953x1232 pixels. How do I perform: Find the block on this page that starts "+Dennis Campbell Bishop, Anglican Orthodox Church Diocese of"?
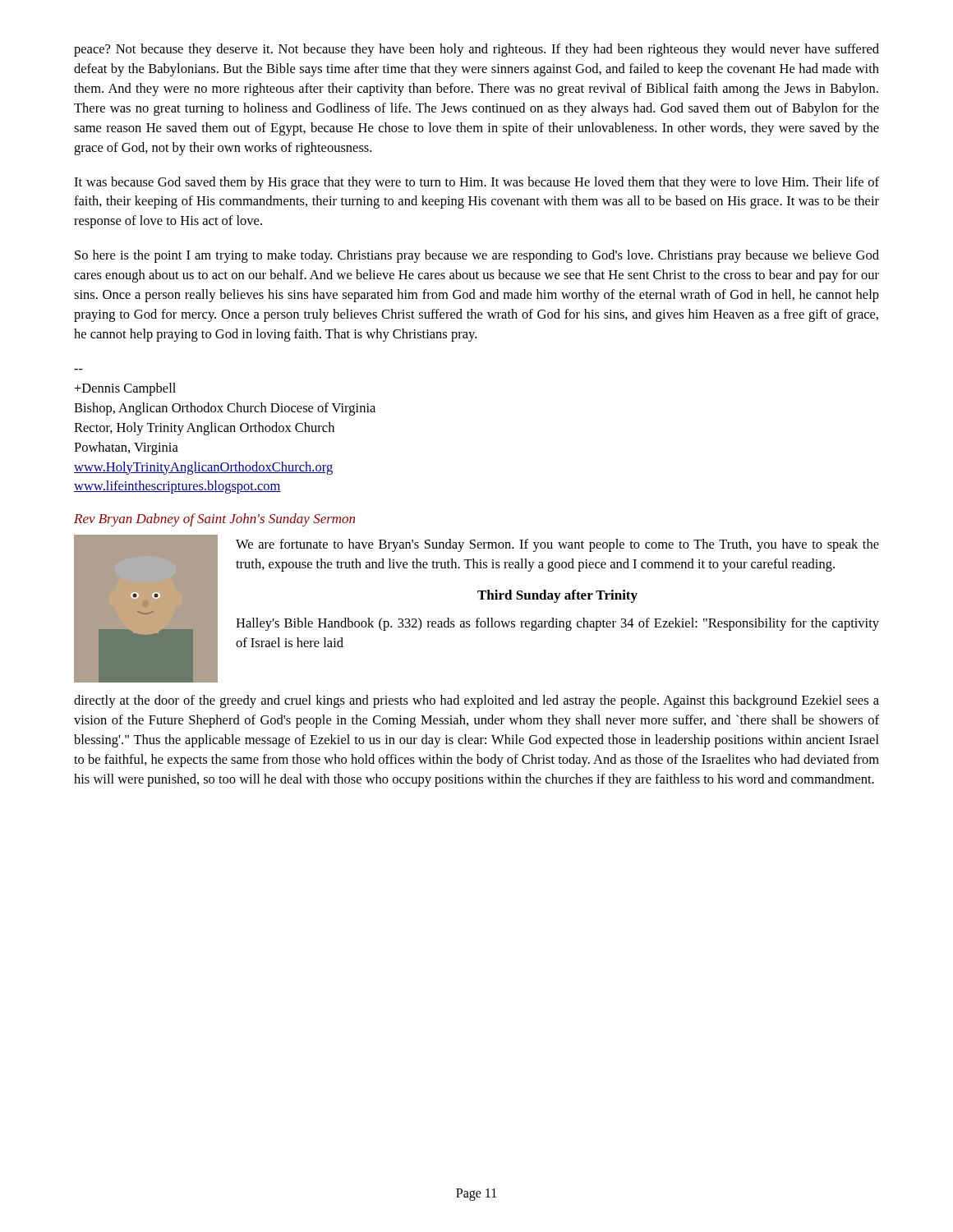[225, 427]
